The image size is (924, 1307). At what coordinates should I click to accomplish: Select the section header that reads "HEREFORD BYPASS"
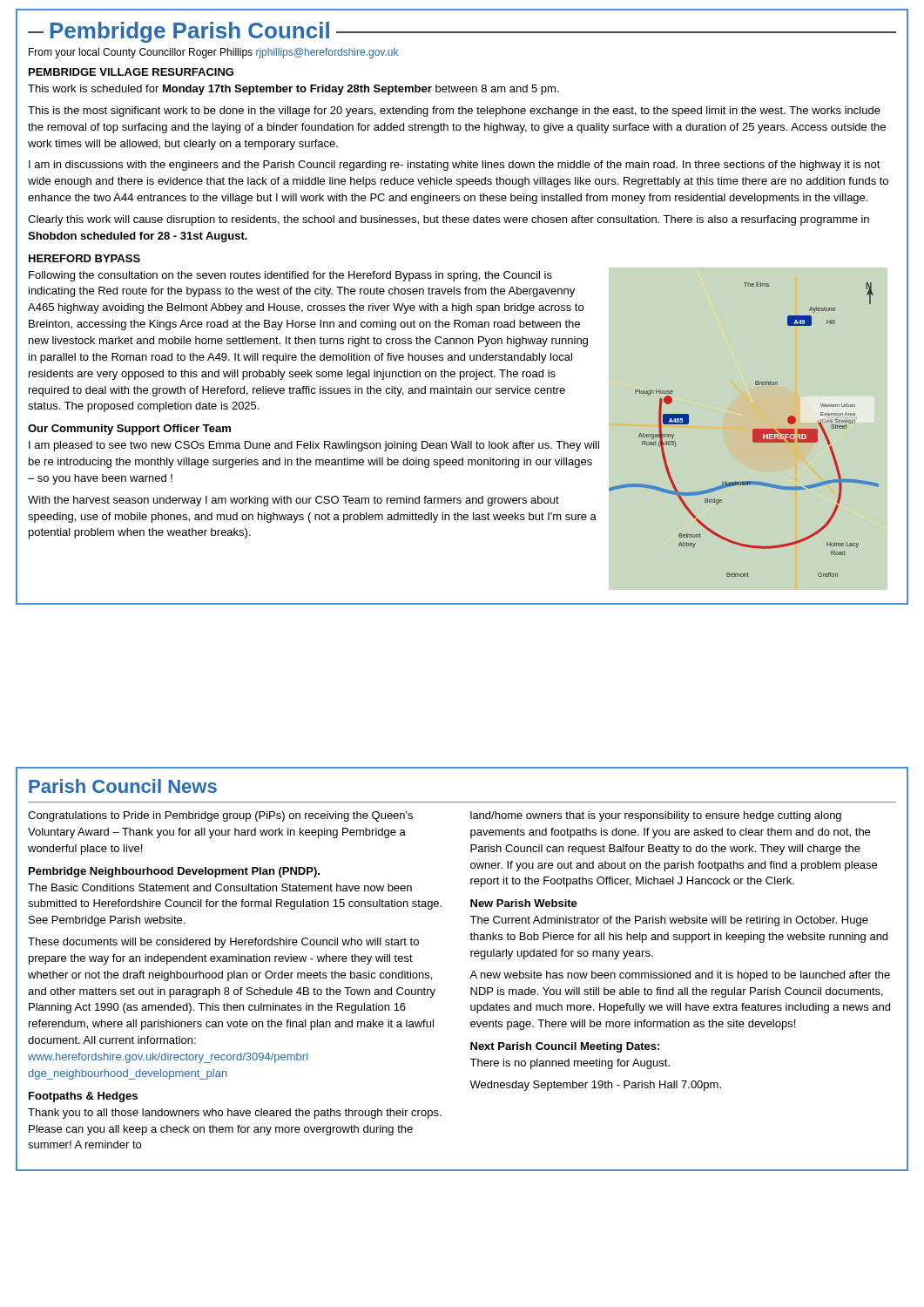click(84, 258)
